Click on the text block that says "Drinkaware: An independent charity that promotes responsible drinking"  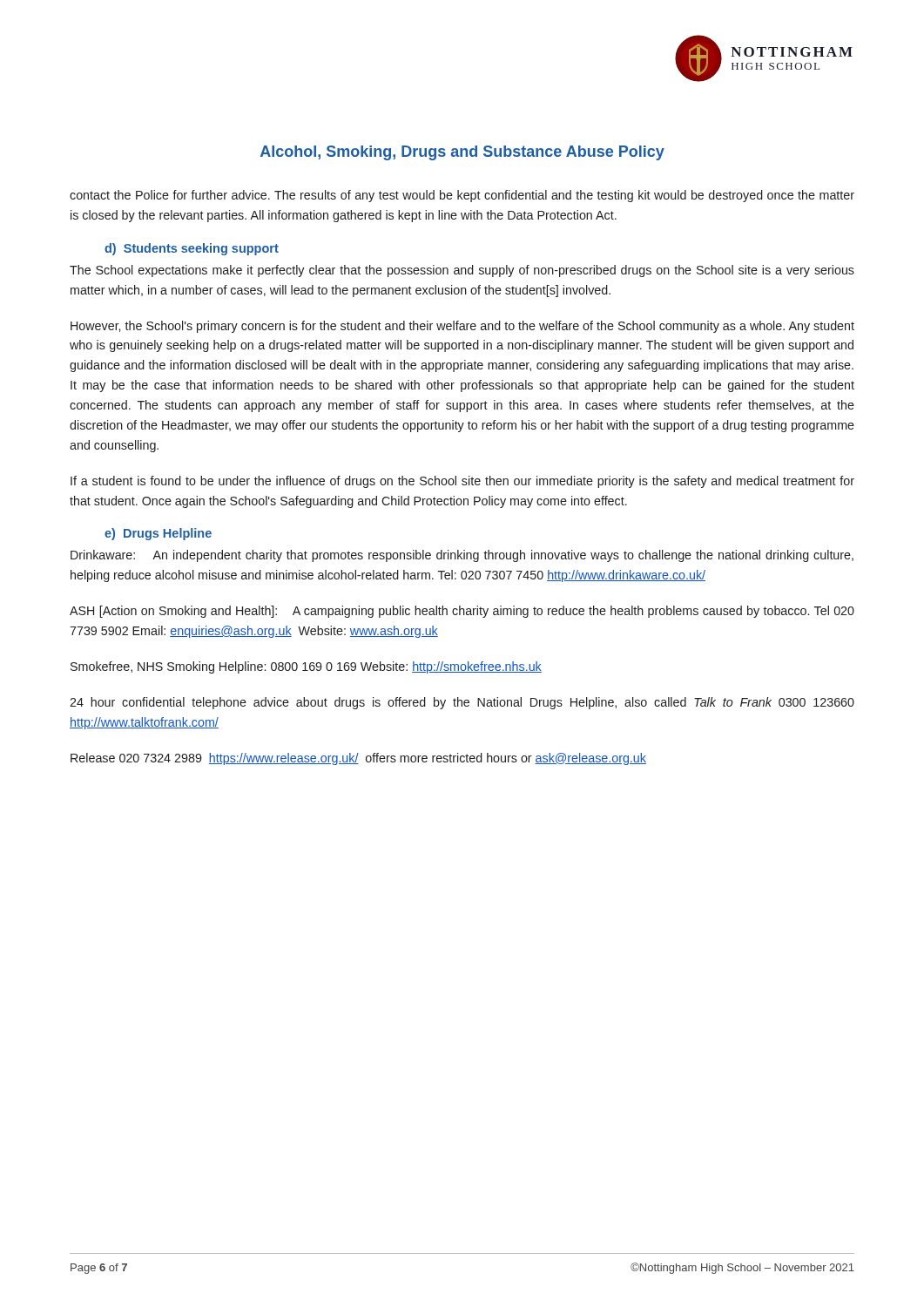click(462, 565)
